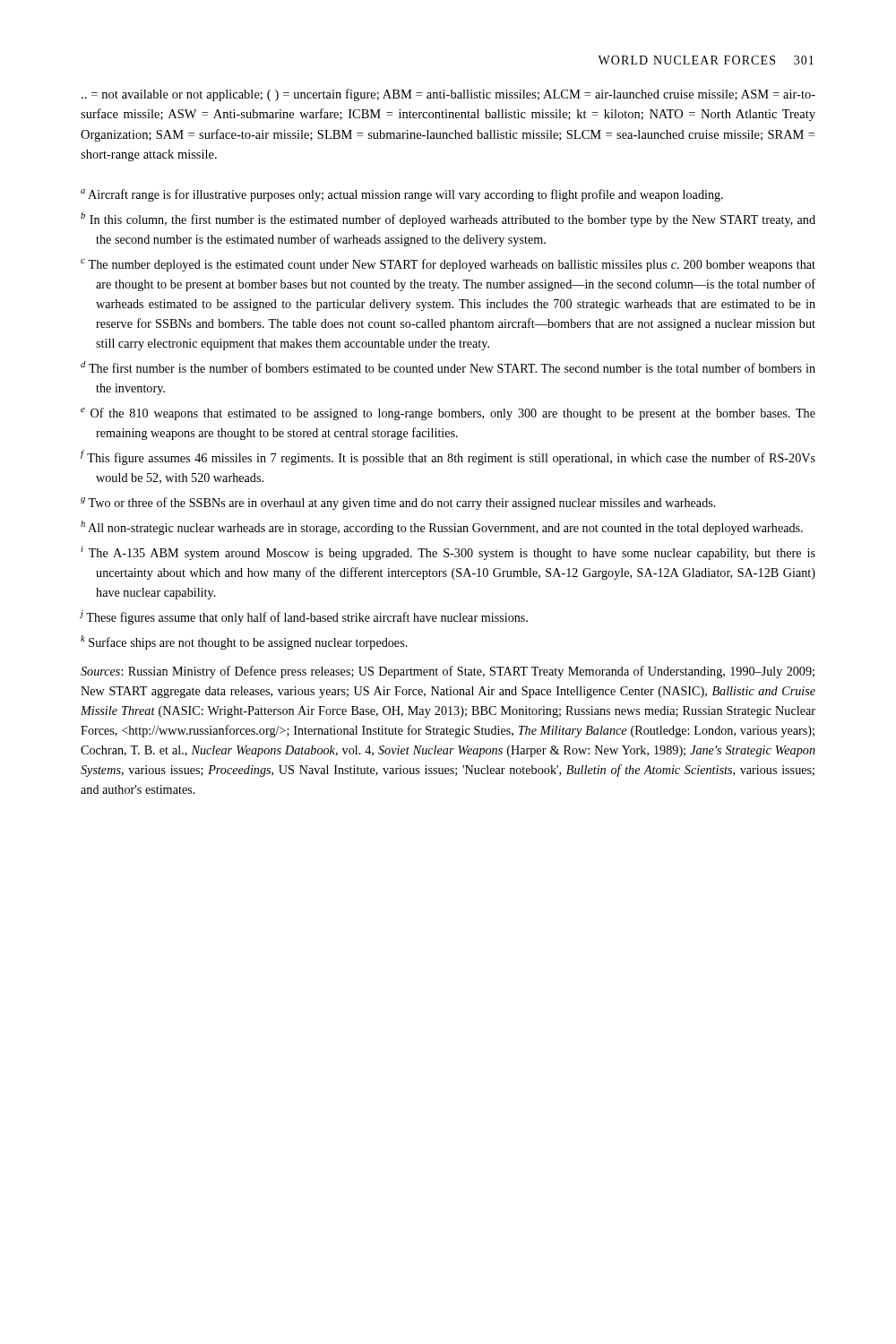Select the passage starting "k Surface ships are not thought to"
The width and height of the screenshot is (896, 1344).
tap(244, 641)
